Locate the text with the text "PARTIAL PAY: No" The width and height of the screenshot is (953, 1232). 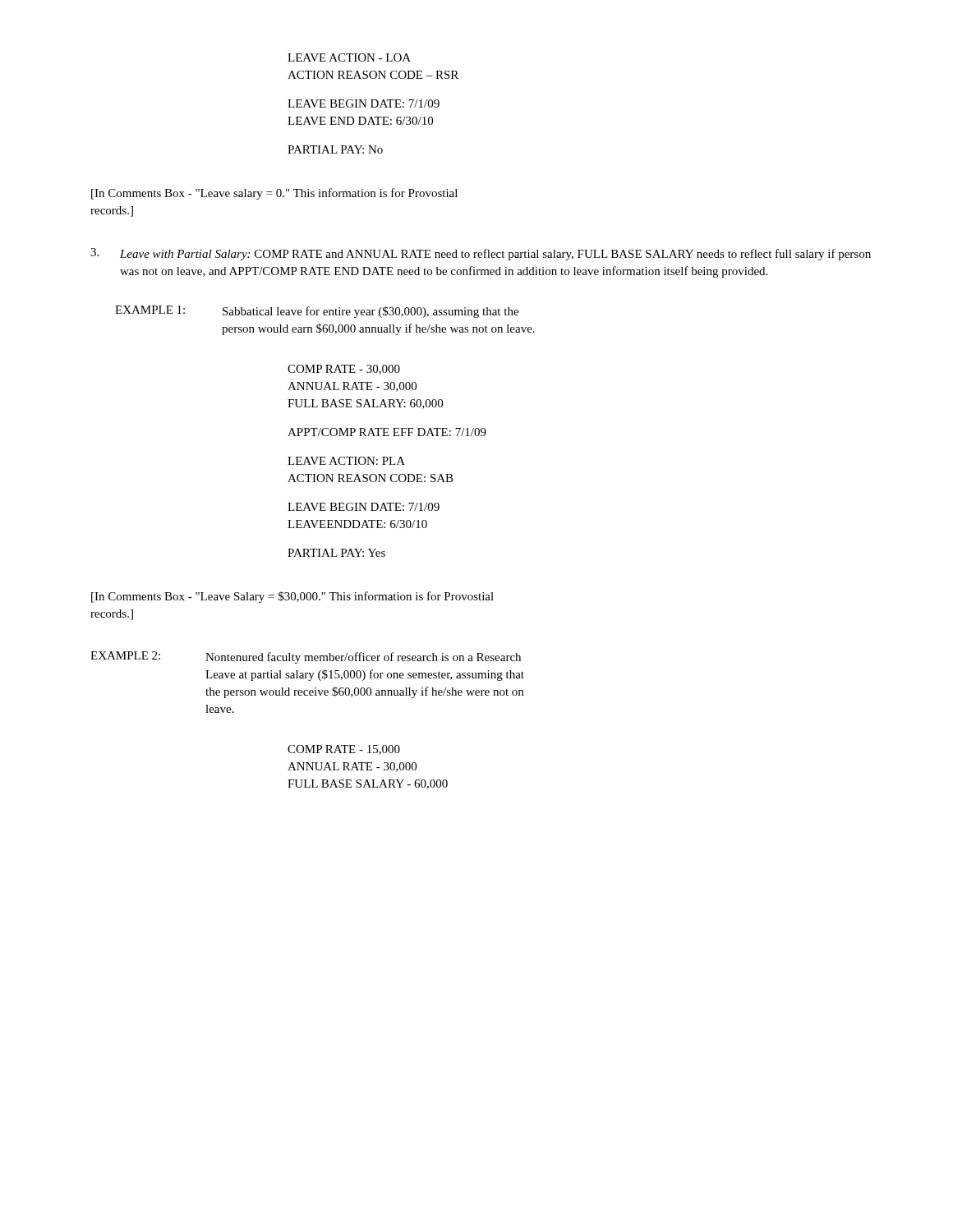tap(335, 149)
